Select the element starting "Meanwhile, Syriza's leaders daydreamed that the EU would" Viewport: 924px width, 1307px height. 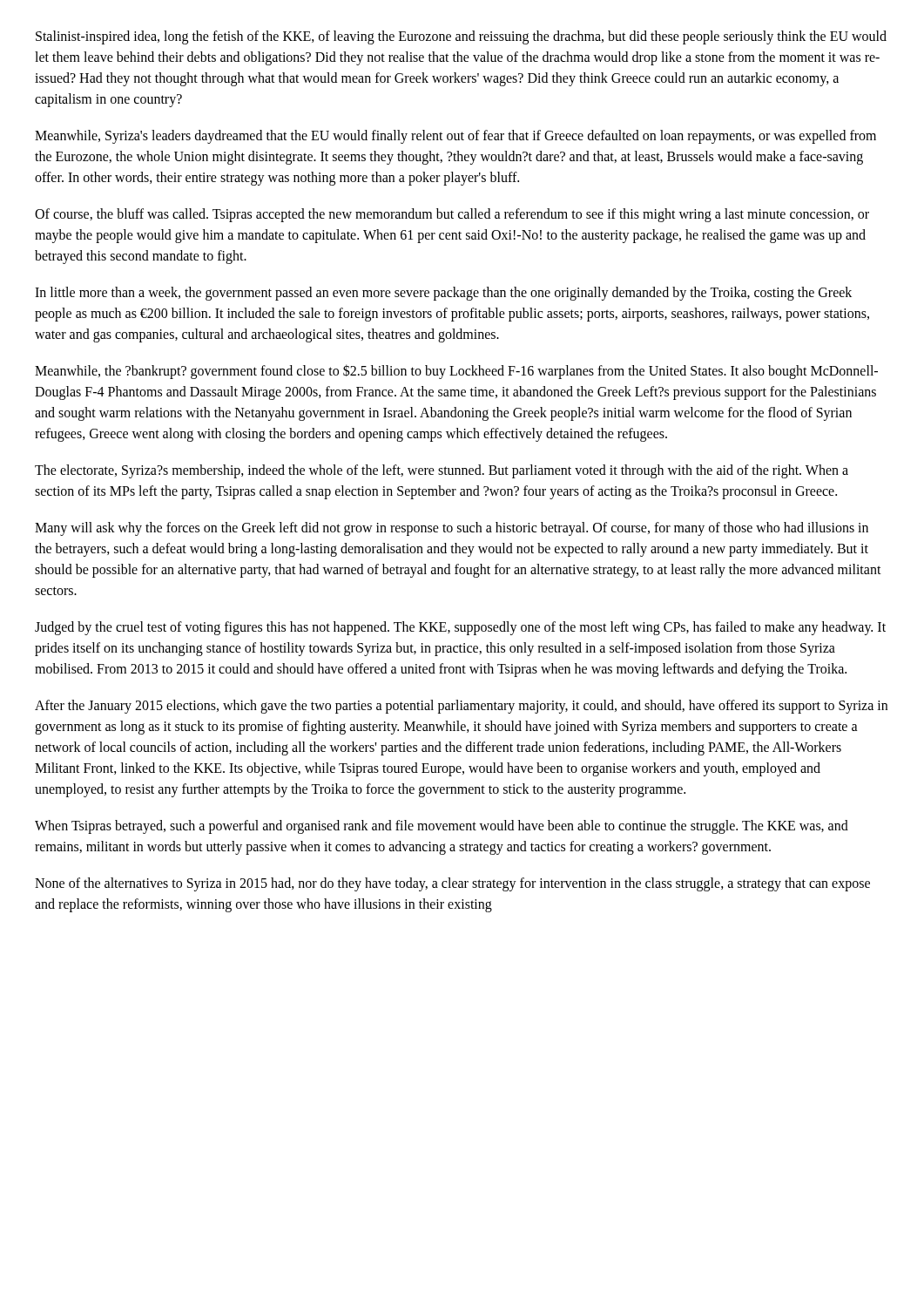pyautogui.click(x=456, y=156)
